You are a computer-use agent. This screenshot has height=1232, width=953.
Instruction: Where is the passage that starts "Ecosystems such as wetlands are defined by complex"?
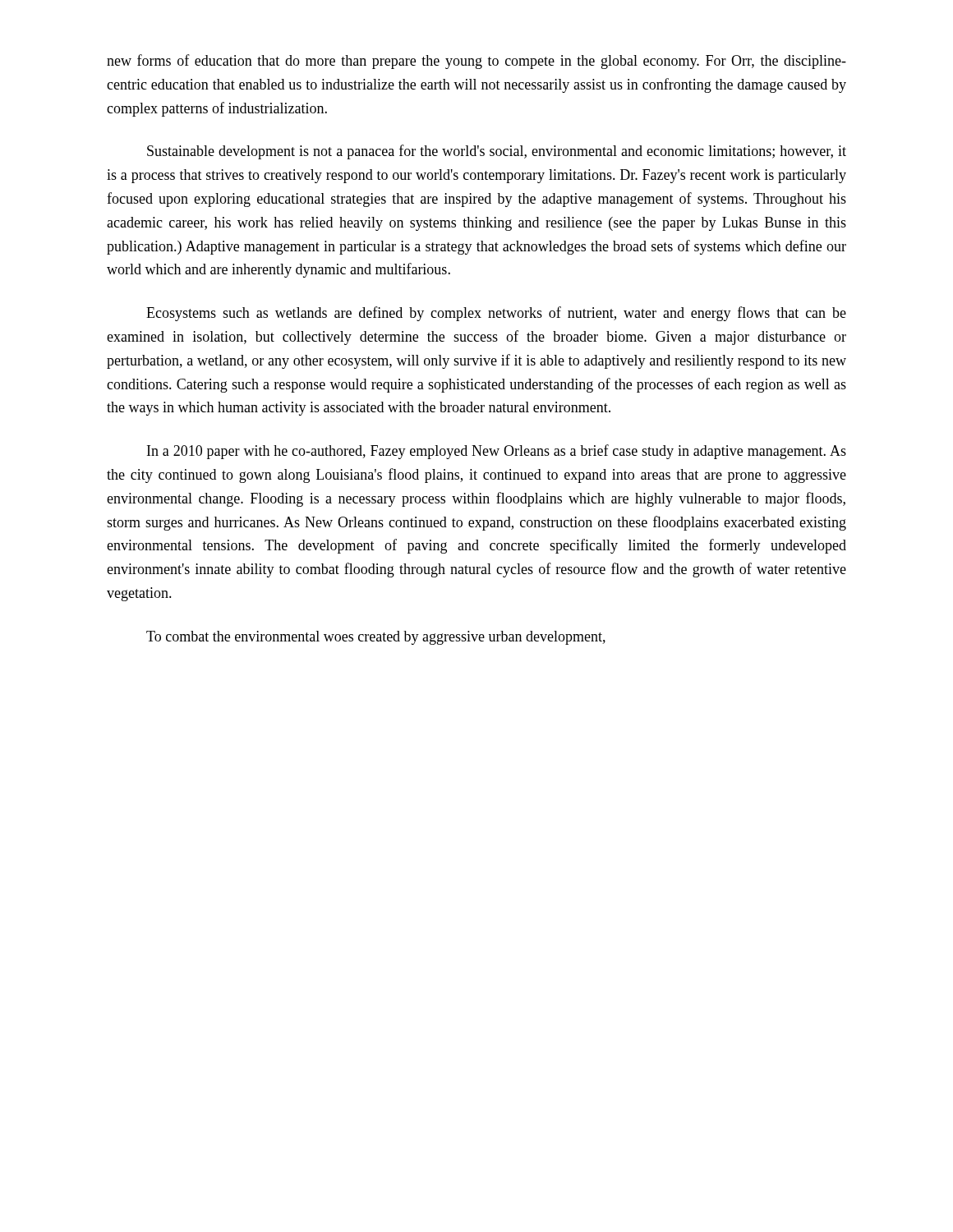(476, 360)
